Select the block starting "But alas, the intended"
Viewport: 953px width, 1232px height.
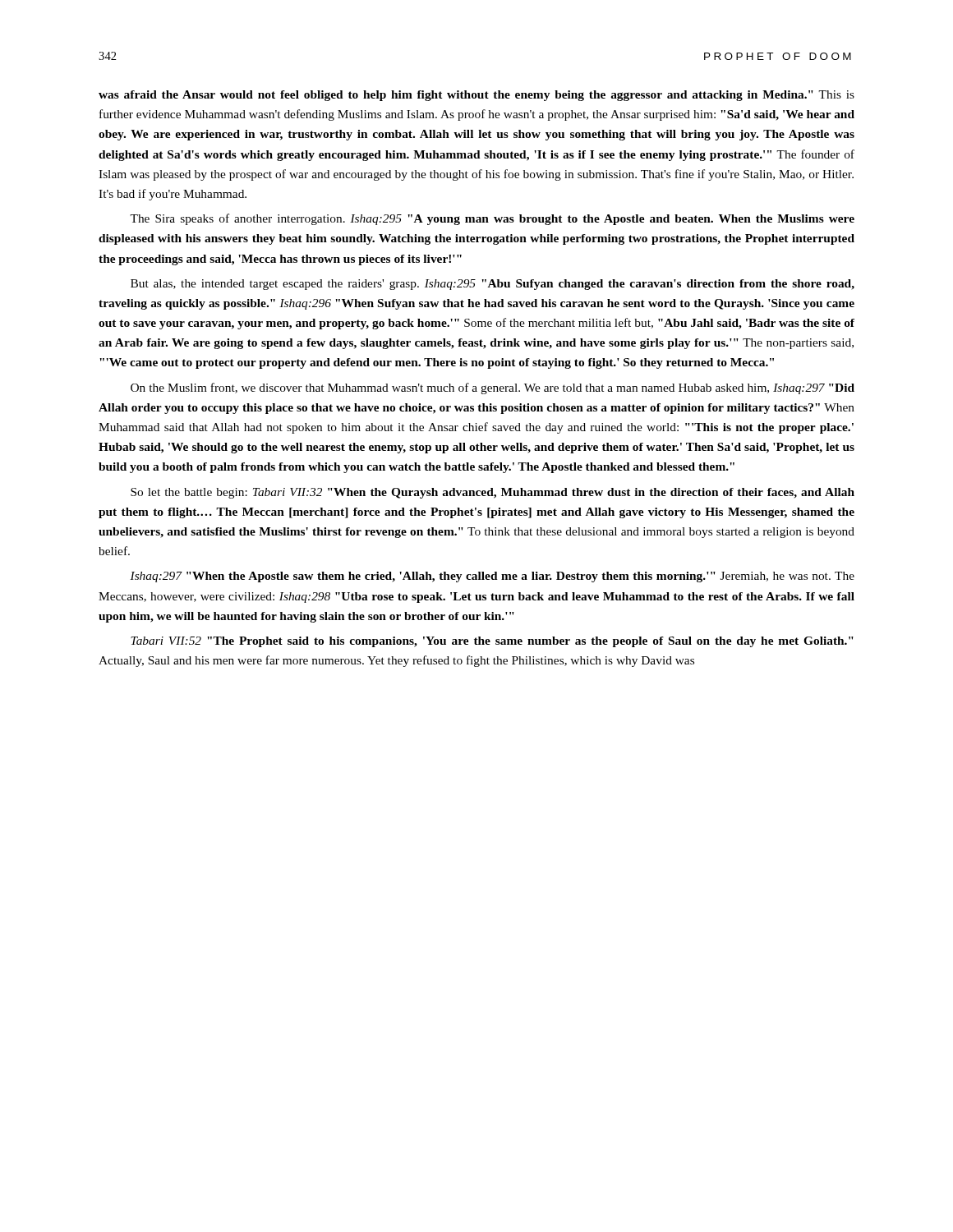[x=476, y=323]
